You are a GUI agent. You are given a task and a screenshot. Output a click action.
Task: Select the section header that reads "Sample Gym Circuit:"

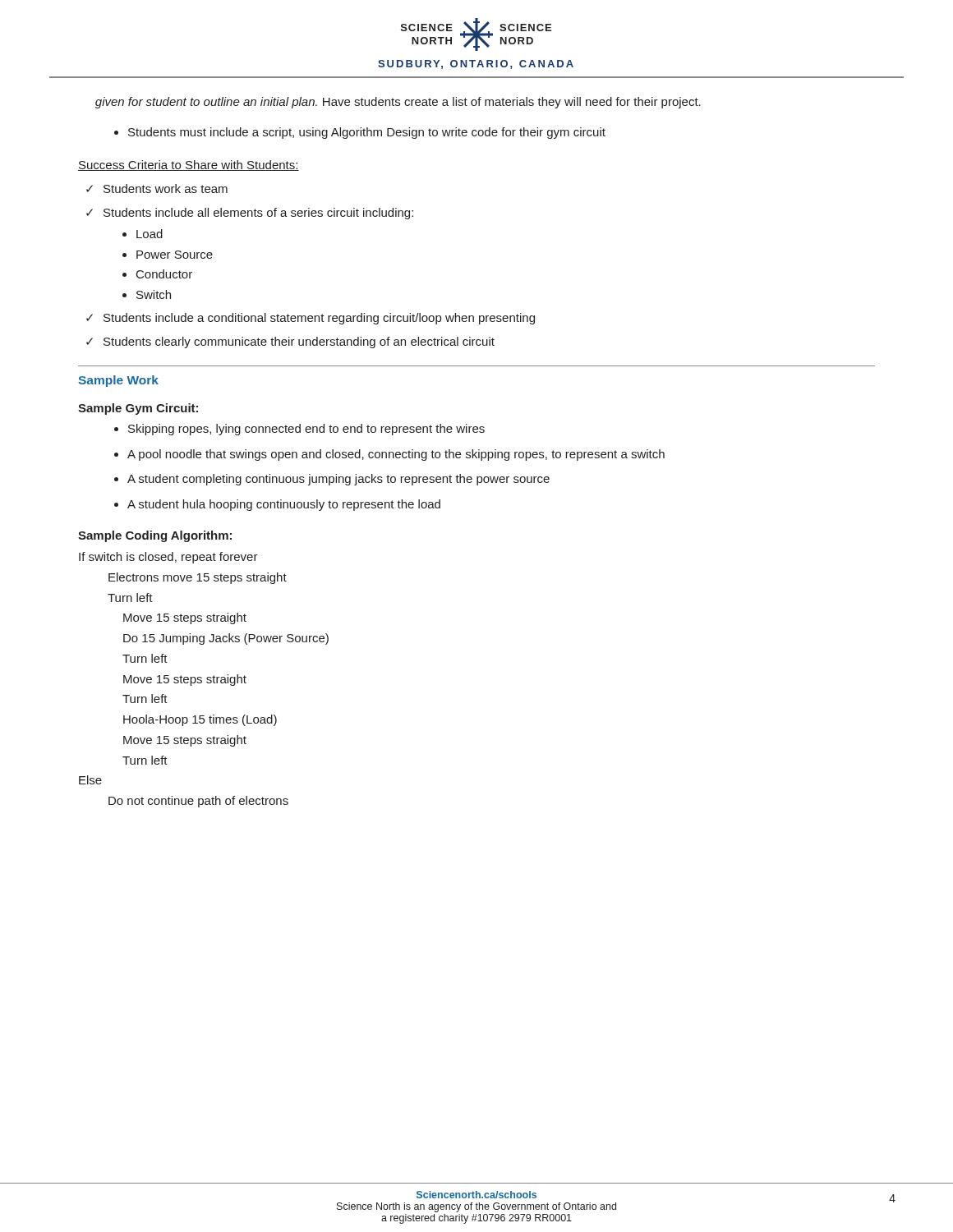click(x=139, y=408)
